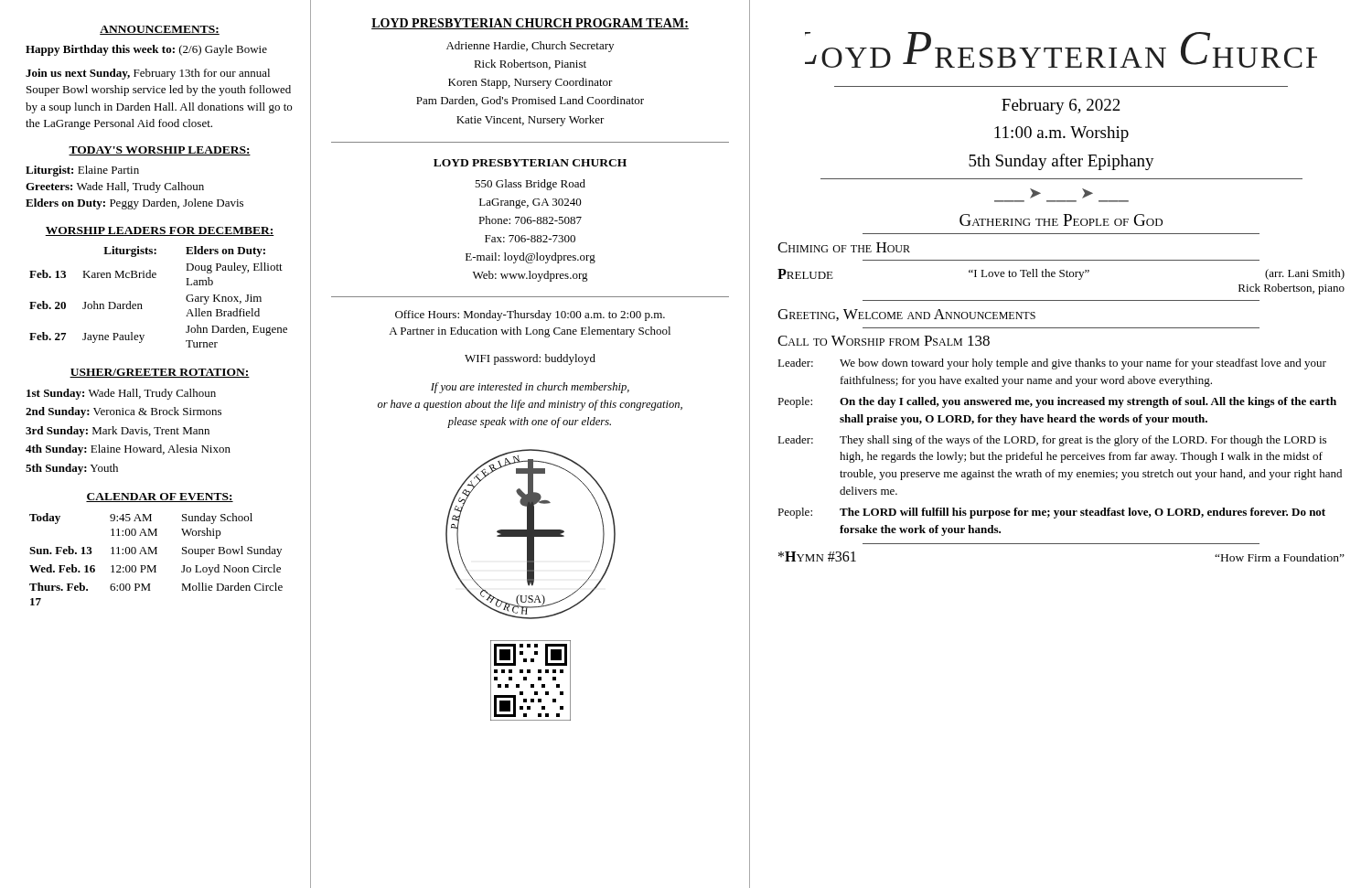Navigate to the region starting "People: The LORD will fulfill"
The width and height of the screenshot is (1372, 888).
(1061, 521)
